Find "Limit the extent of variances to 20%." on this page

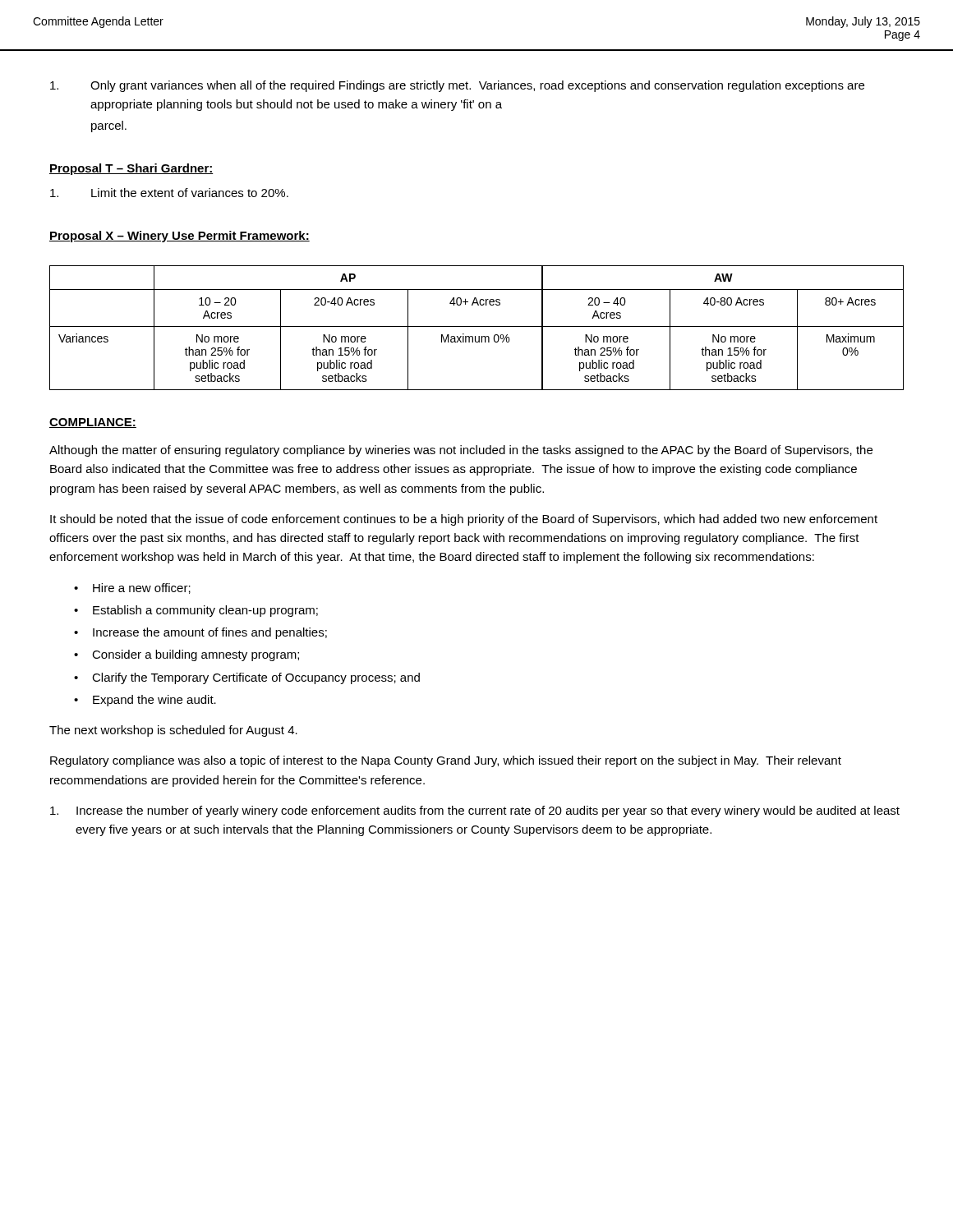(x=169, y=193)
